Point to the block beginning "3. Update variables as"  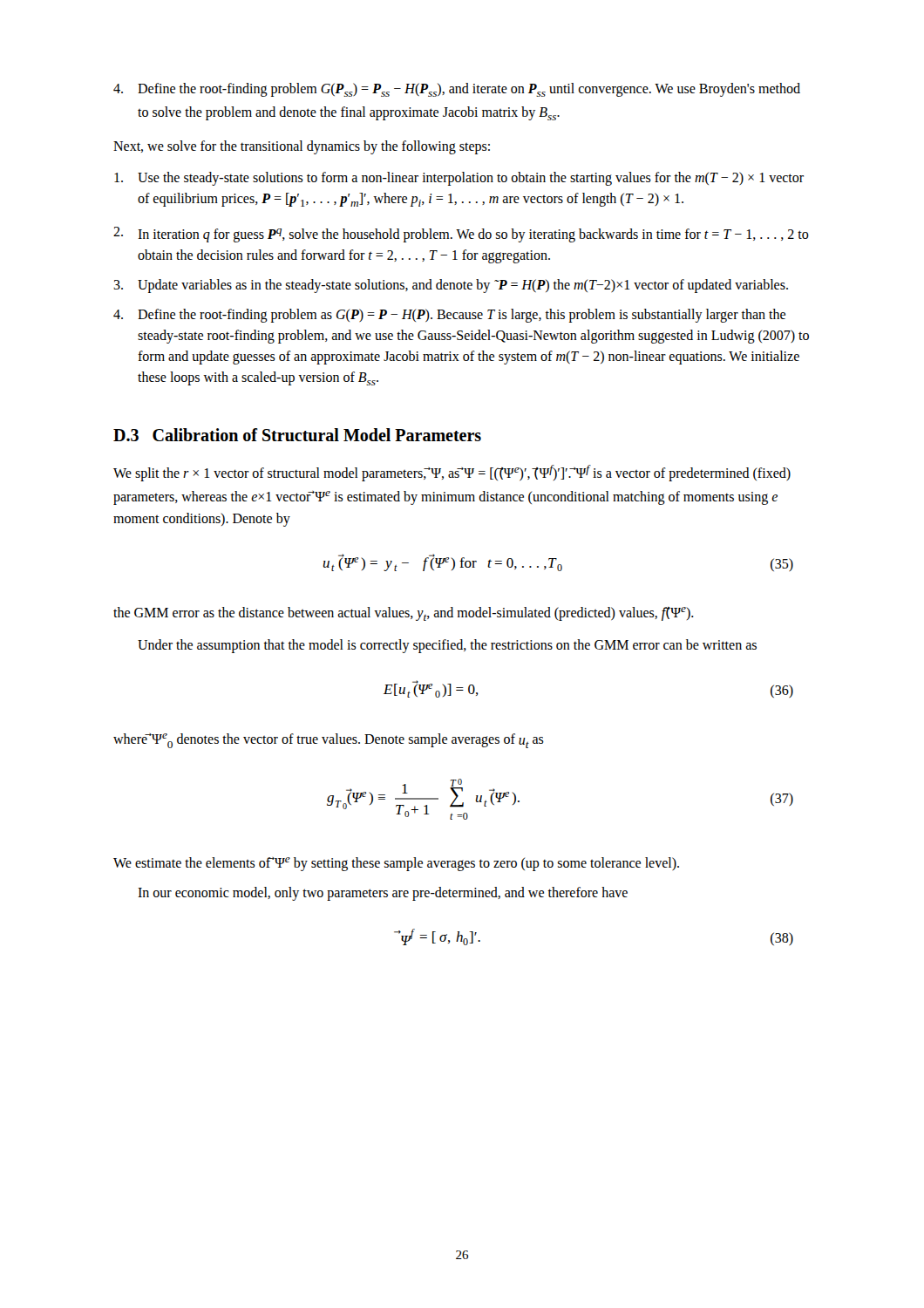(462, 285)
